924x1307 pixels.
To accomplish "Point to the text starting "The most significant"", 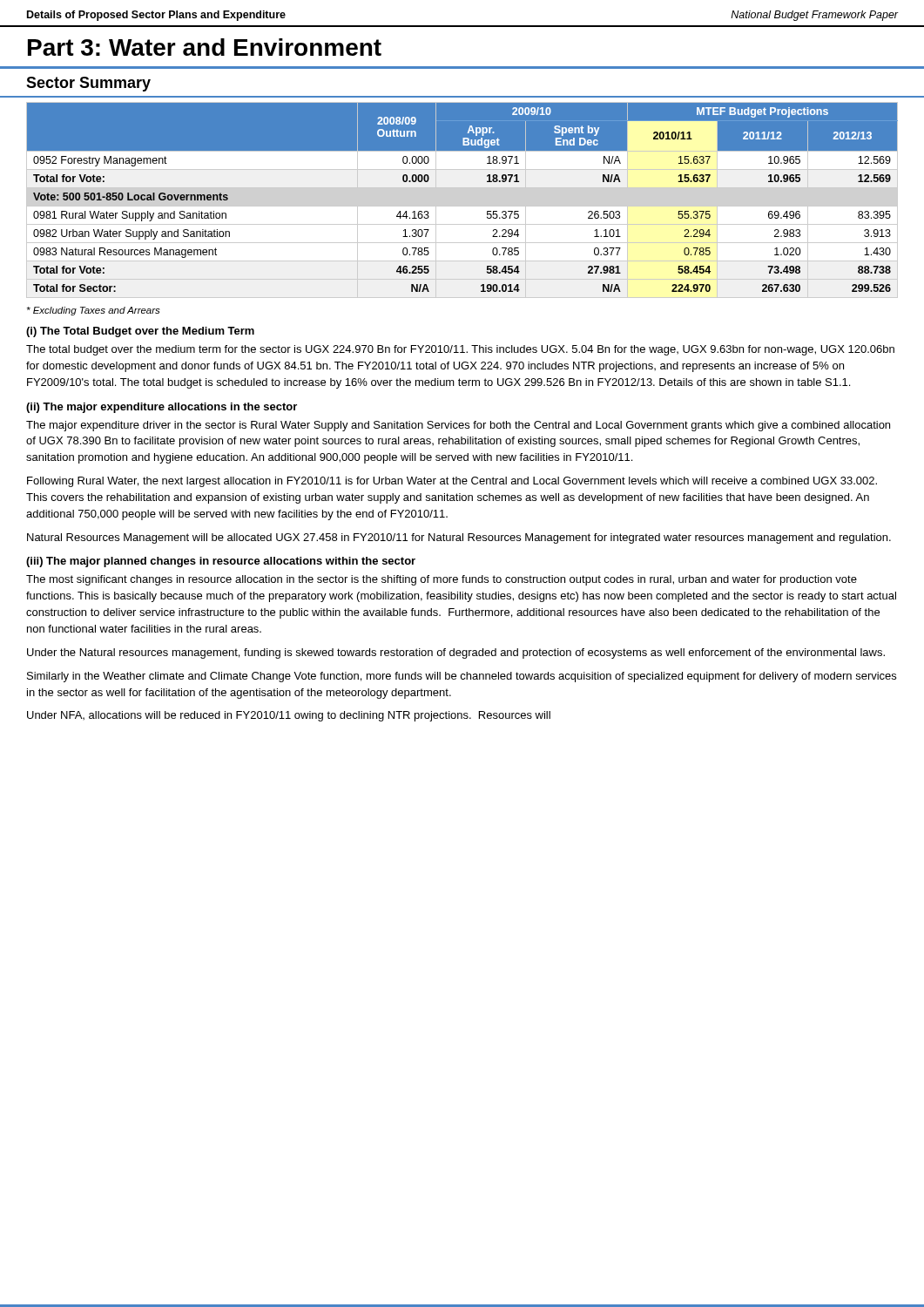I will 461,604.
